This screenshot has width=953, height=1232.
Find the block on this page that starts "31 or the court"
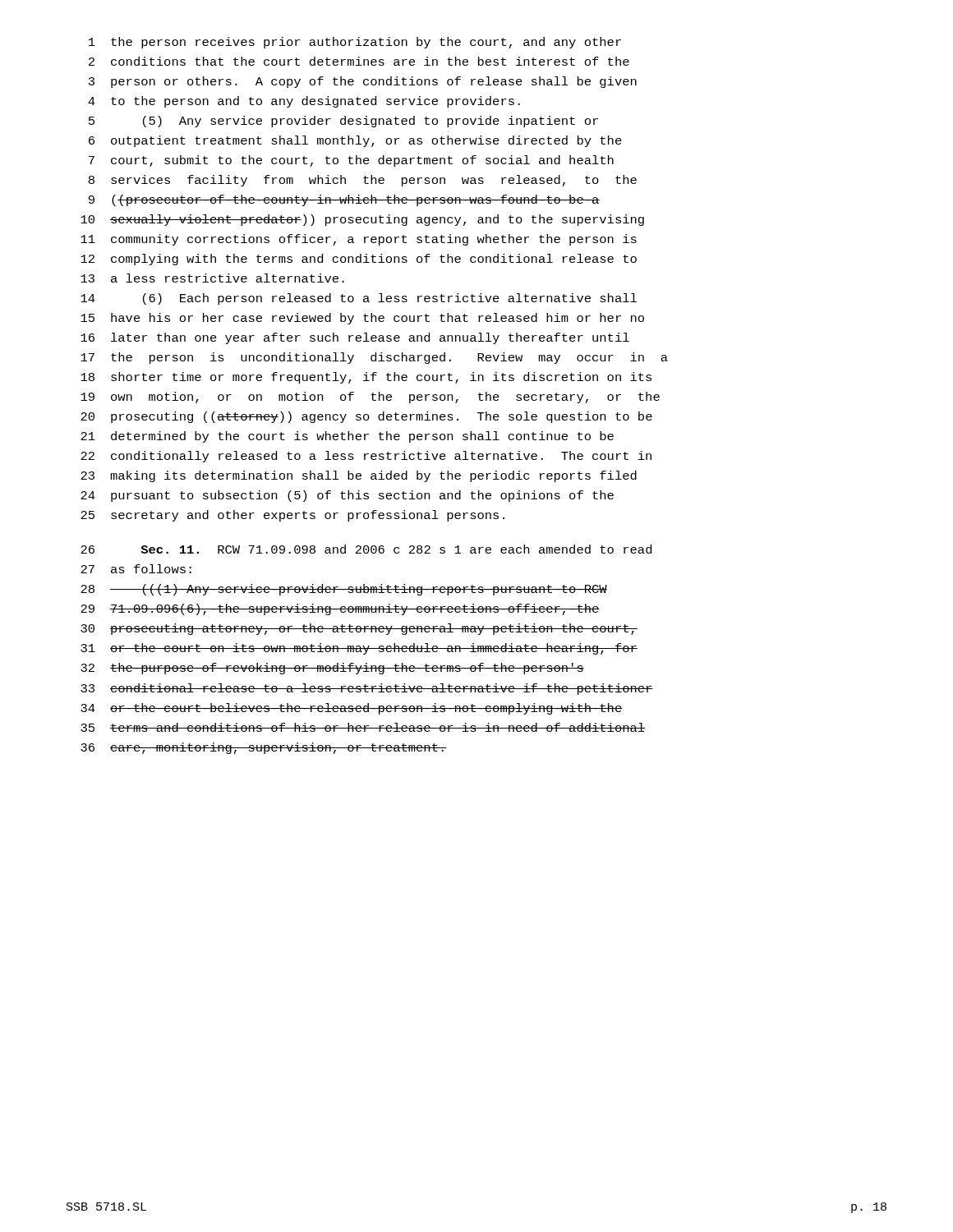pyautogui.click(x=352, y=649)
